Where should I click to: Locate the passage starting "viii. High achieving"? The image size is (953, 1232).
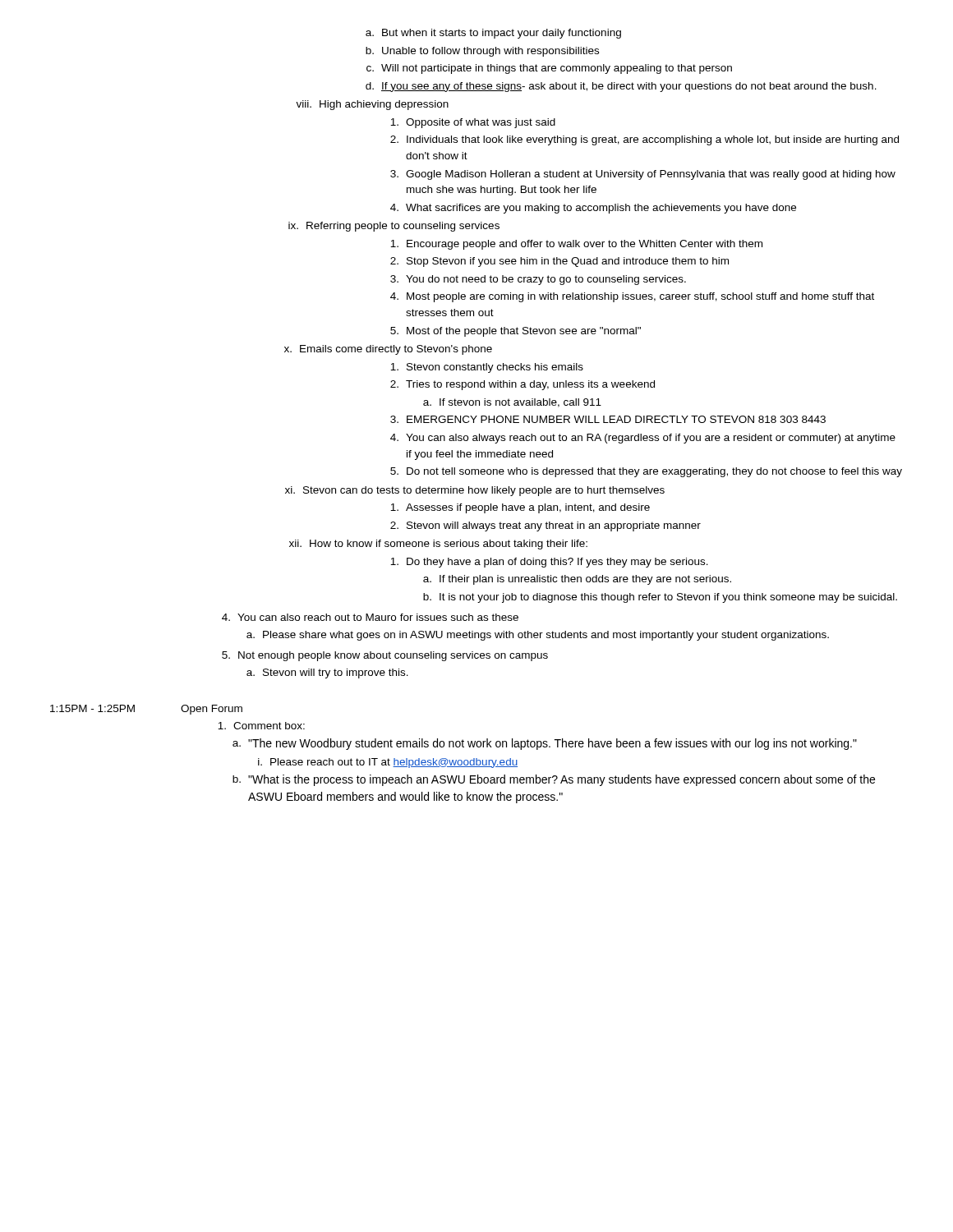(x=372, y=105)
